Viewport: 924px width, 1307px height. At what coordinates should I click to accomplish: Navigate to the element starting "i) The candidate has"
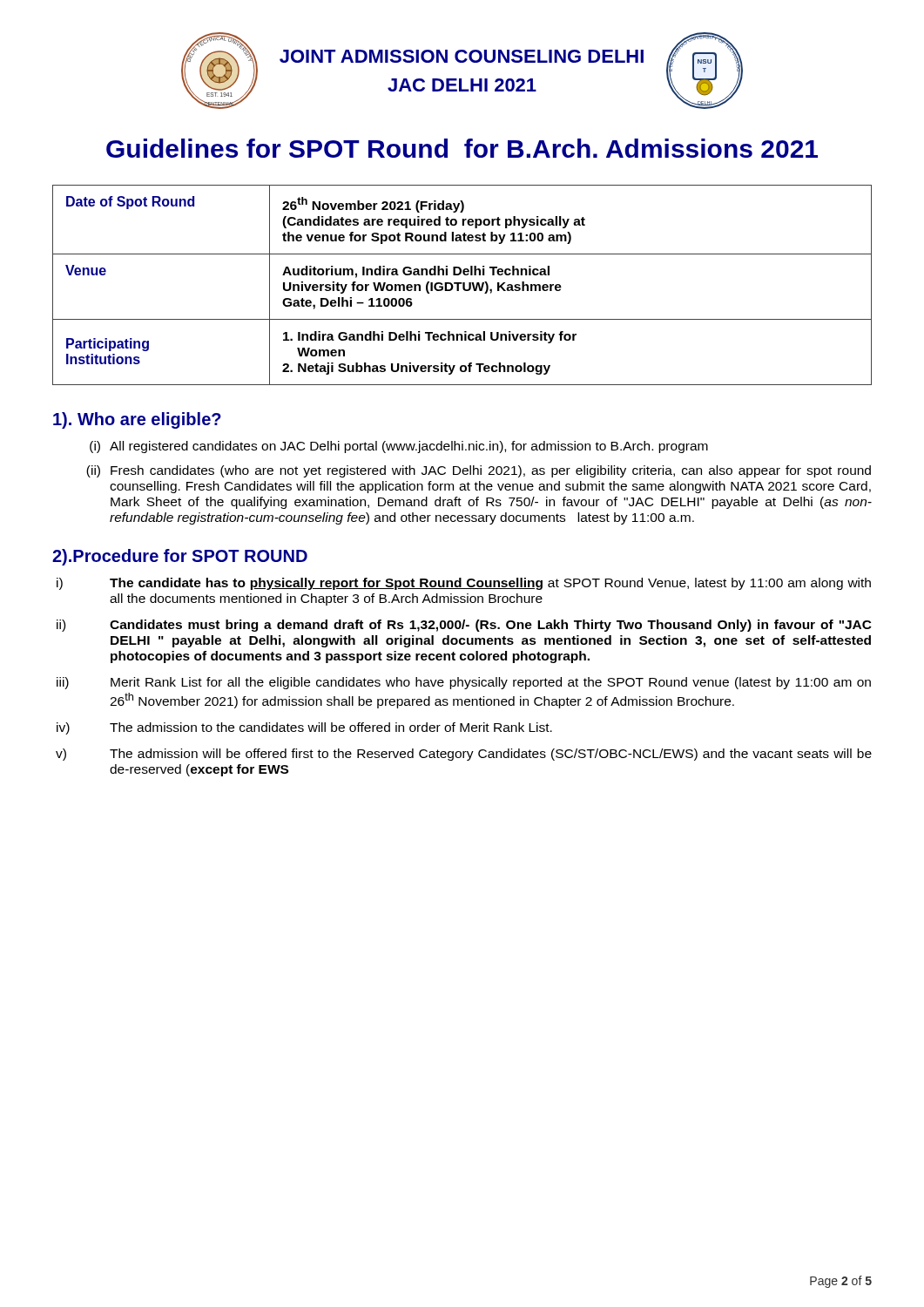coord(462,591)
